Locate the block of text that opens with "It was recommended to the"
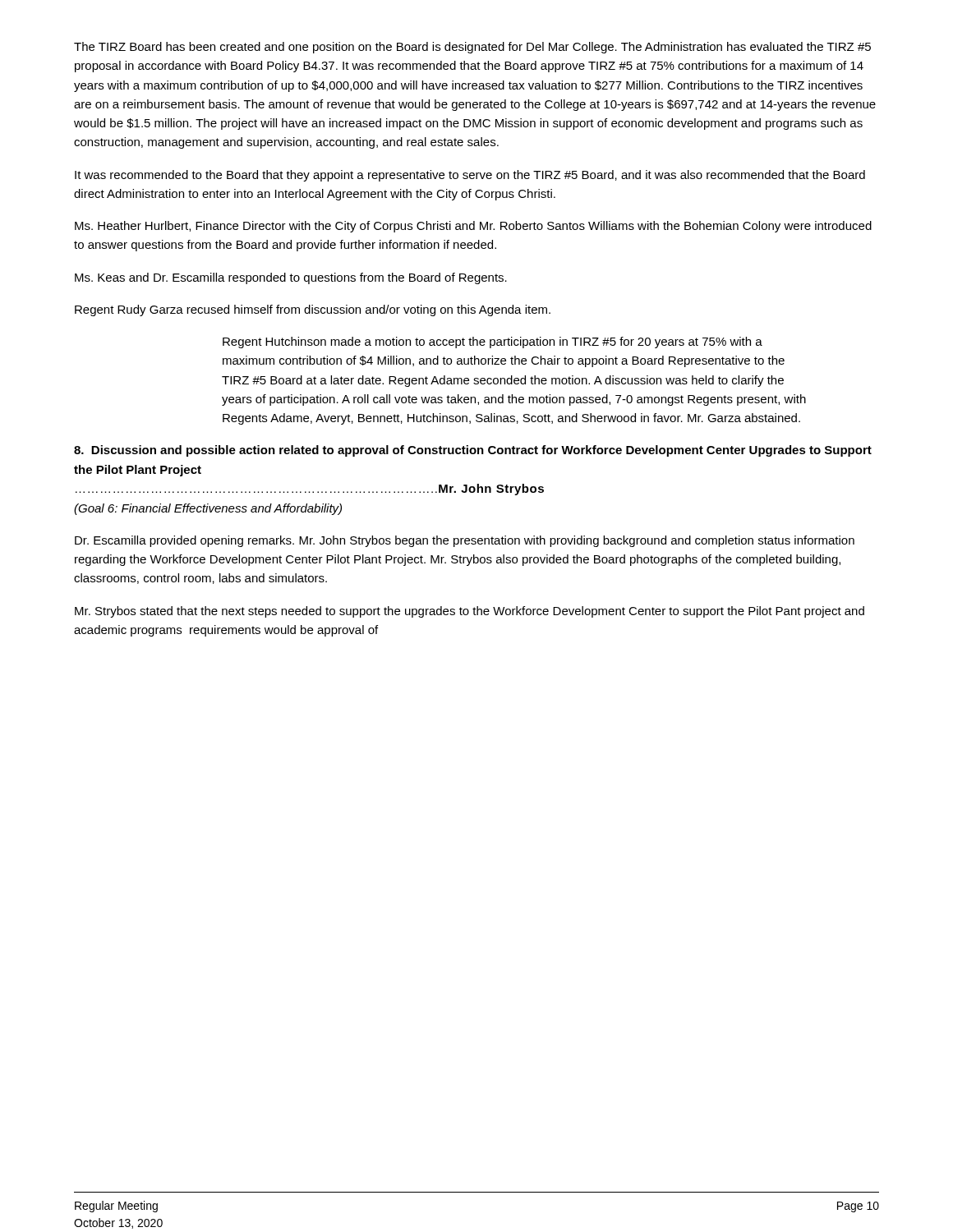 tap(470, 184)
